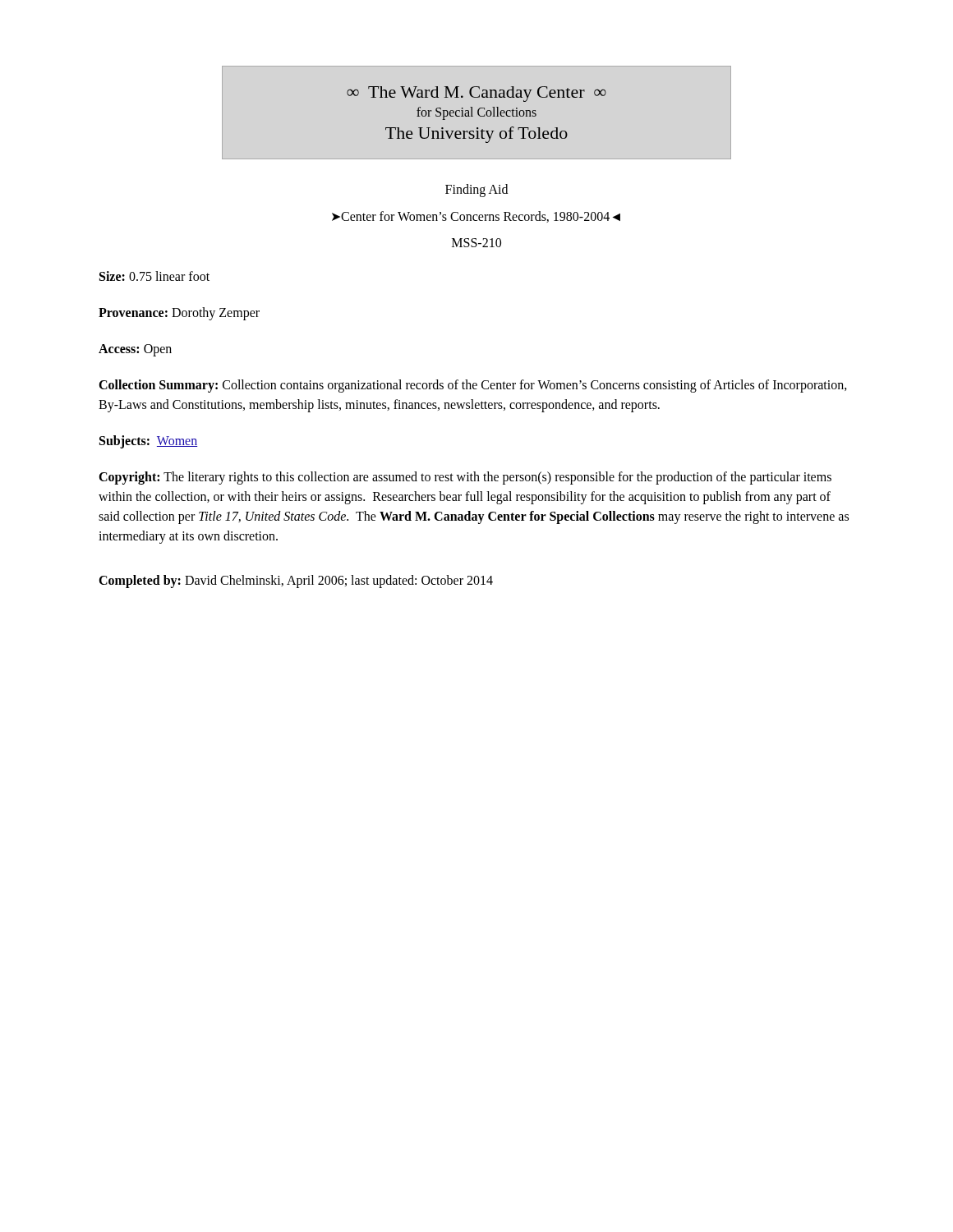This screenshot has height=1232, width=953.
Task: Point to the block starting "➤Center for Women’s Concerns Records, 1980-2004◄"
Action: pyautogui.click(x=476, y=216)
